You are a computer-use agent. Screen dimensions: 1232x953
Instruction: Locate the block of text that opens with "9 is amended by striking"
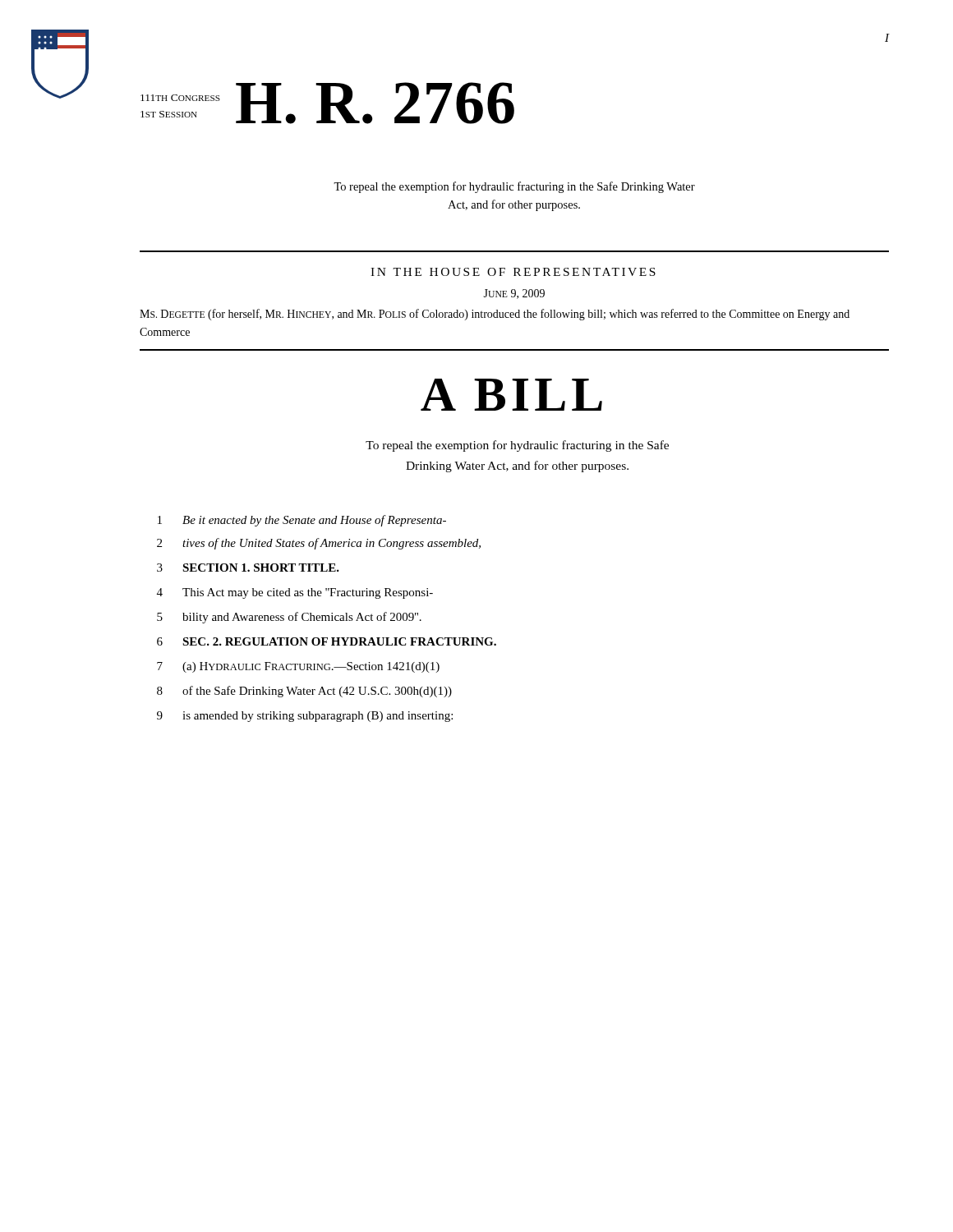point(297,716)
